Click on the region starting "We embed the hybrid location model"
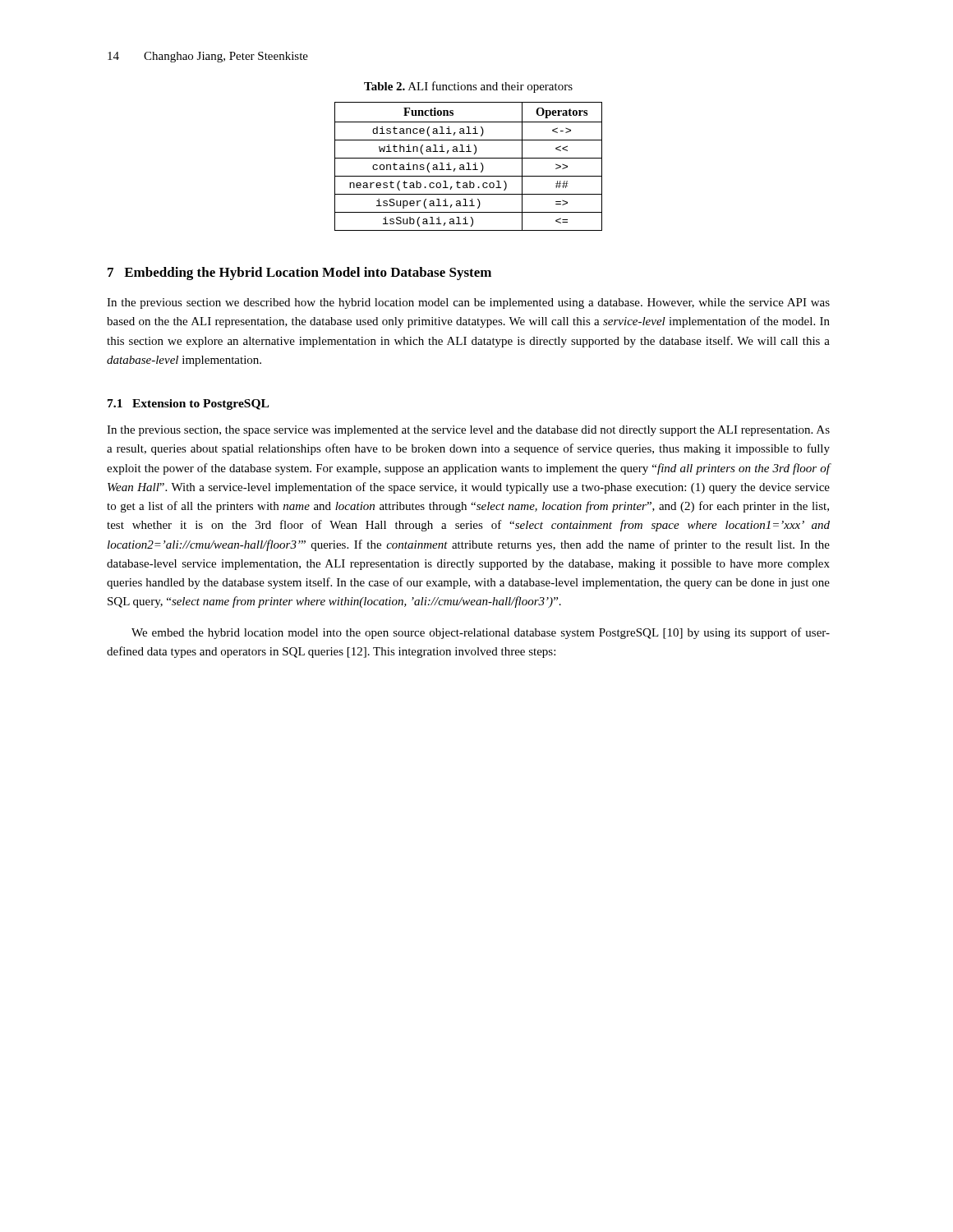953x1232 pixels. click(468, 642)
